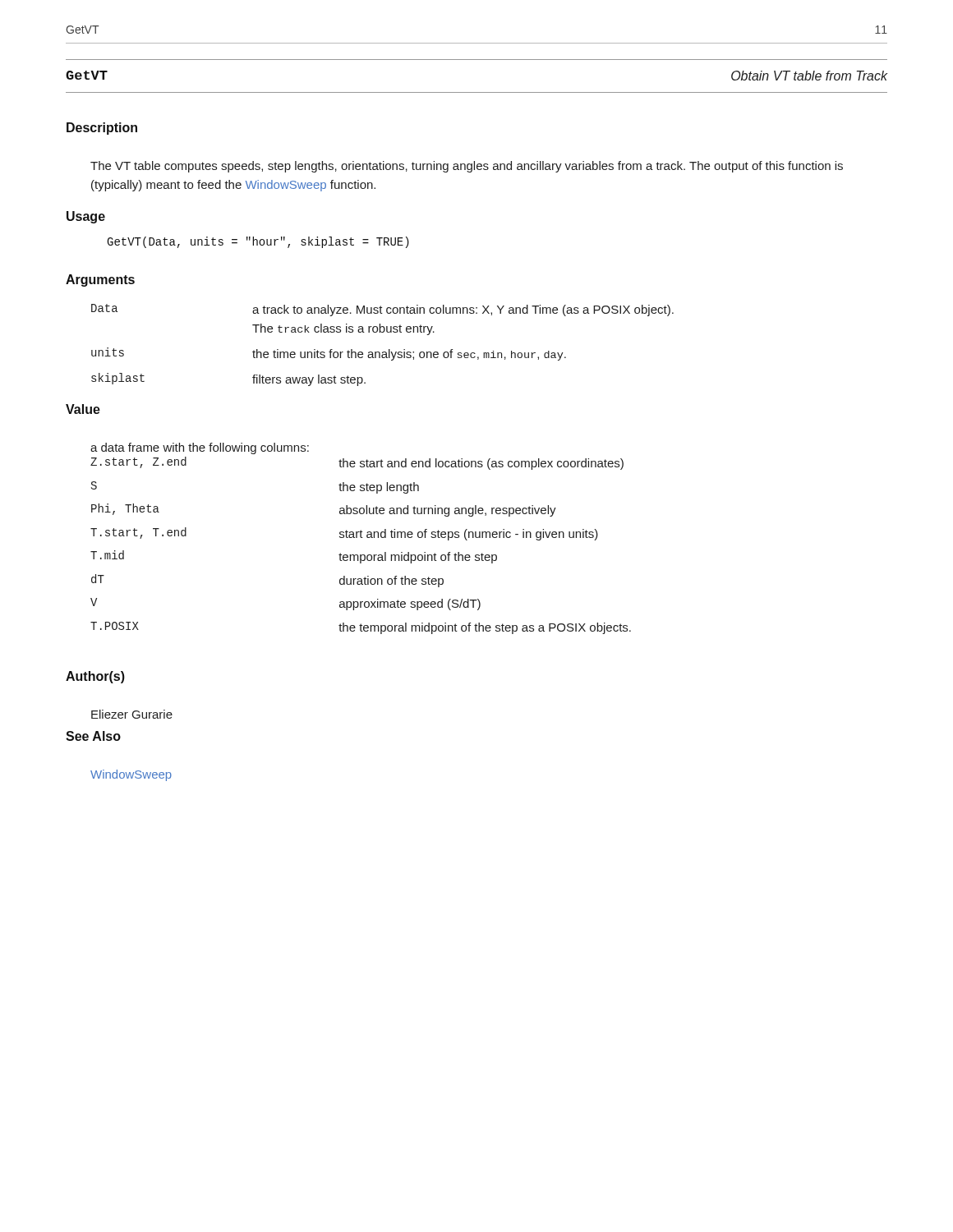953x1232 pixels.
Task: Find the title
Action: click(476, 76)
